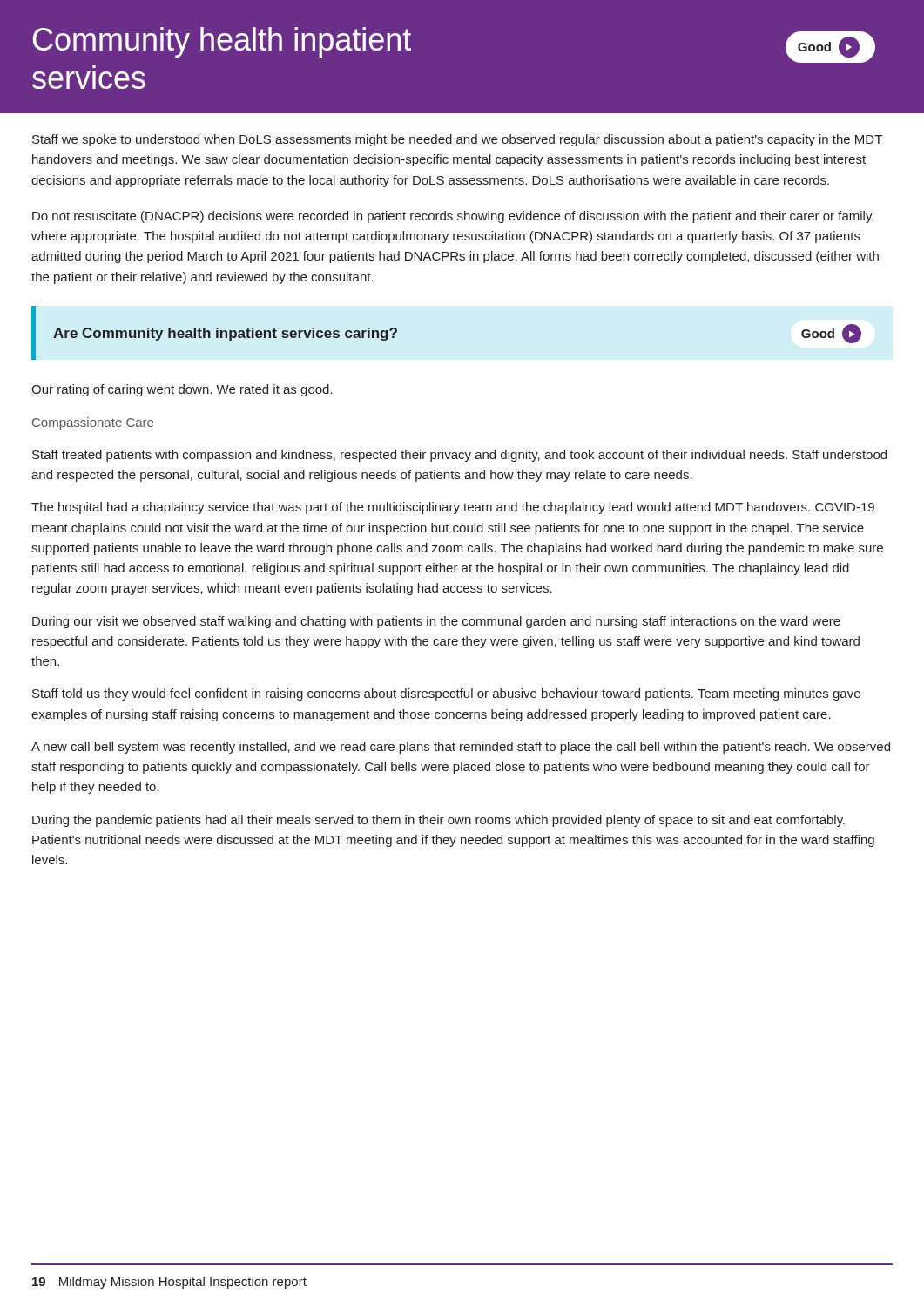This screenshot has width=924, height=1307.
Task: Locate the passage starting "During the pandemic patients had all"
Action: point(462,839)
